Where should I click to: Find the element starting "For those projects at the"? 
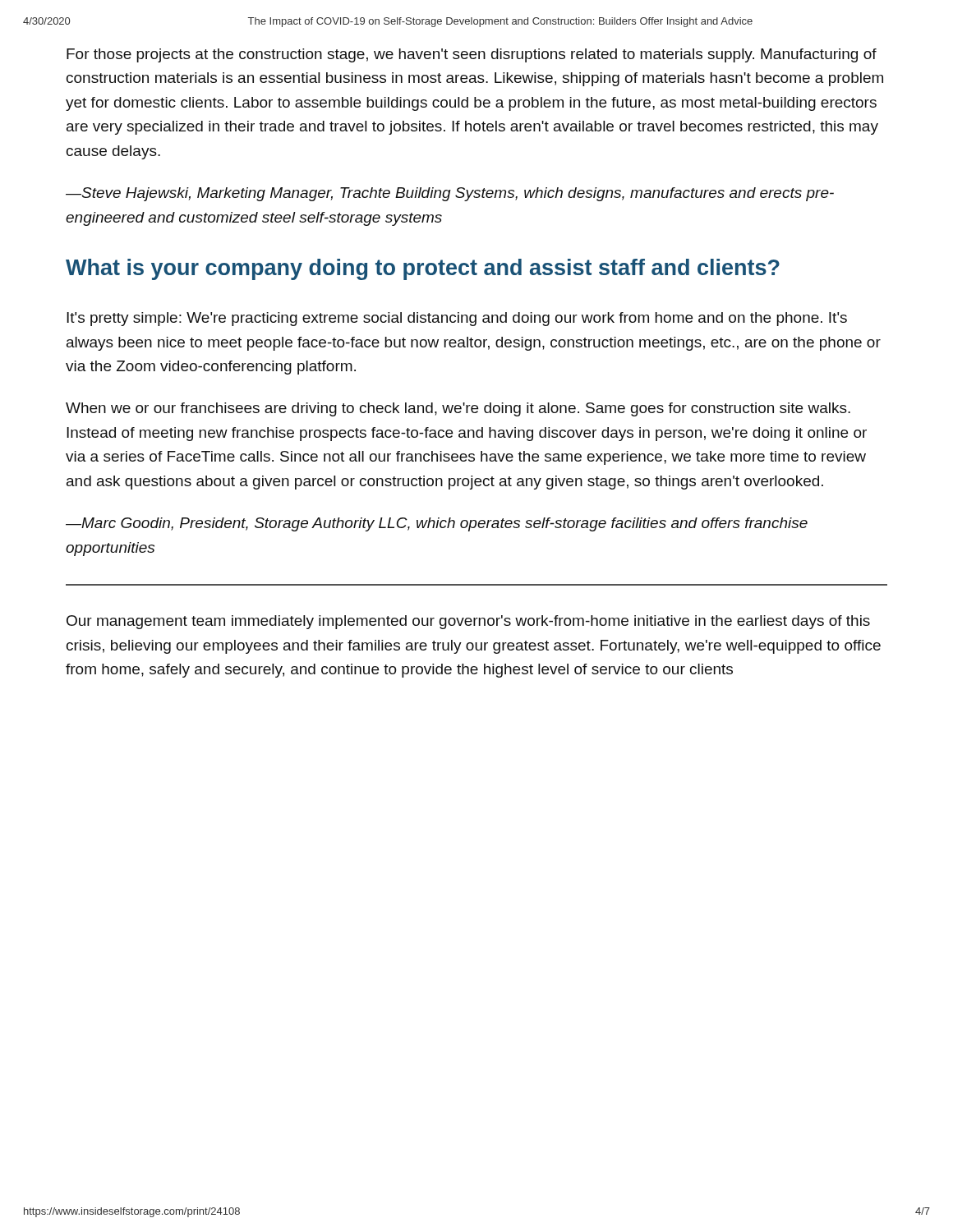point(475,102)
